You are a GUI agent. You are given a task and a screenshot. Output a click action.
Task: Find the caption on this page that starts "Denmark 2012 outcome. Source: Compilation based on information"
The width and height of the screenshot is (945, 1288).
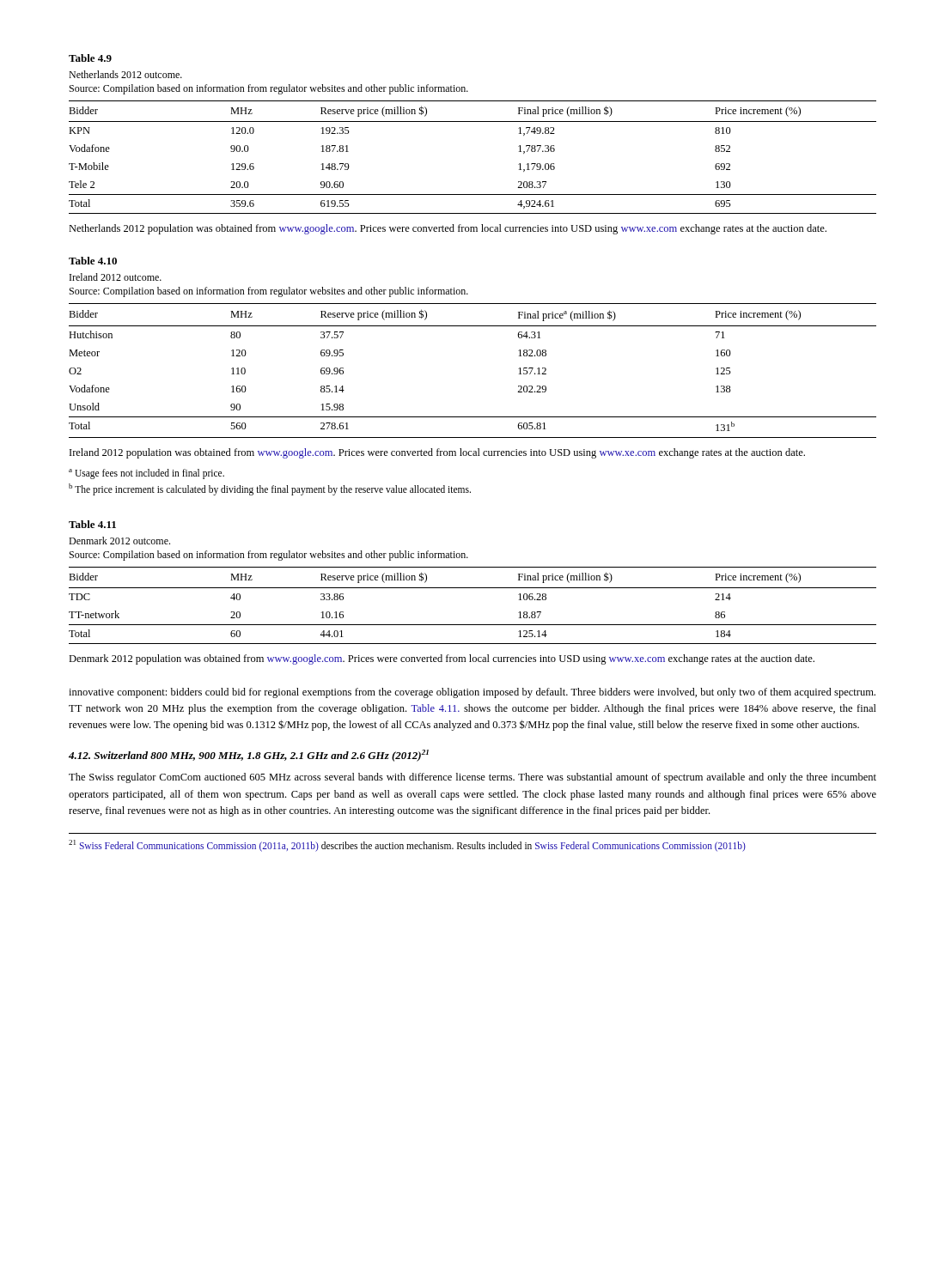point(472,548)
